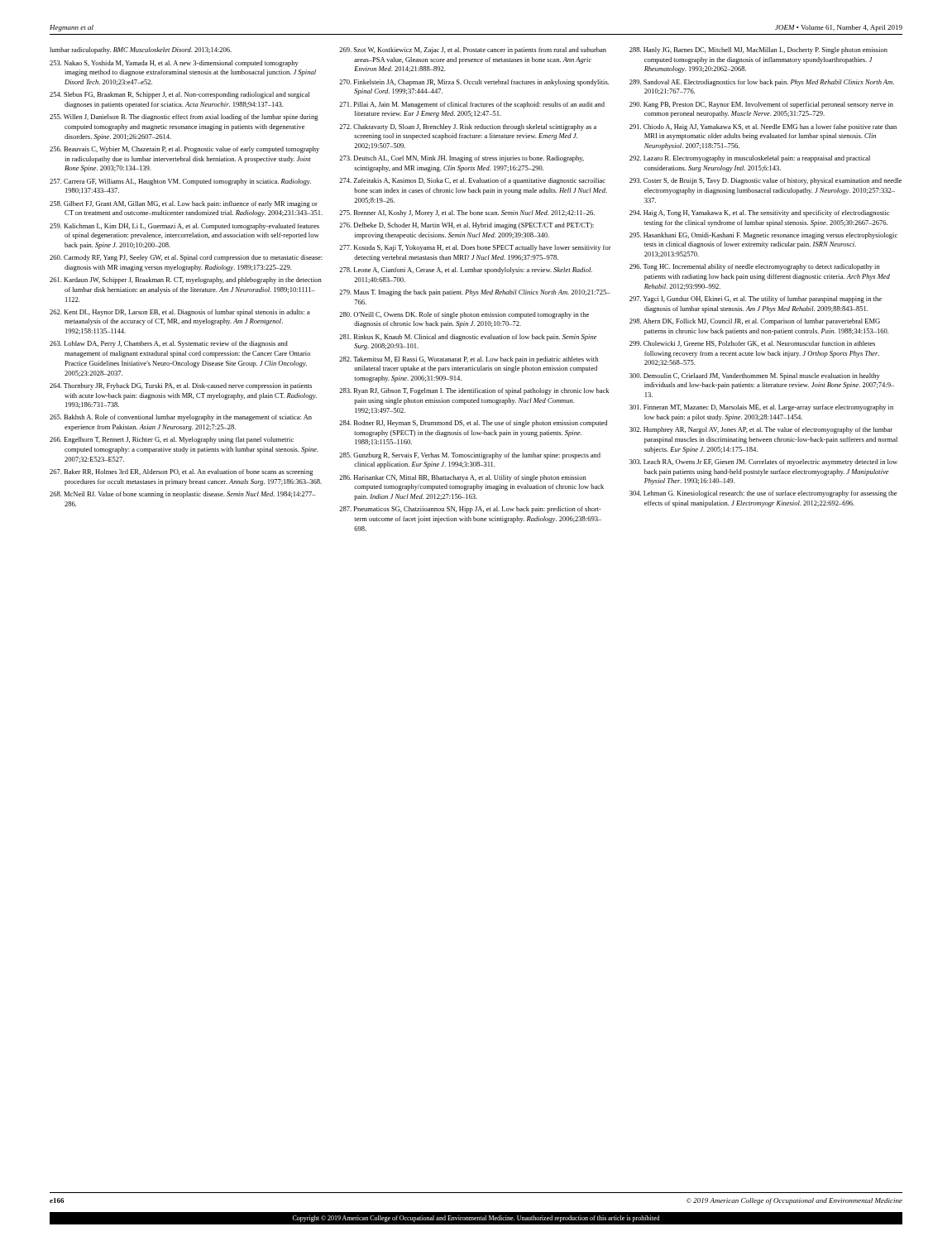
Task: Click on the list item containing "296. Tong HC. Incremental ability of"
Action: [760, 276]
